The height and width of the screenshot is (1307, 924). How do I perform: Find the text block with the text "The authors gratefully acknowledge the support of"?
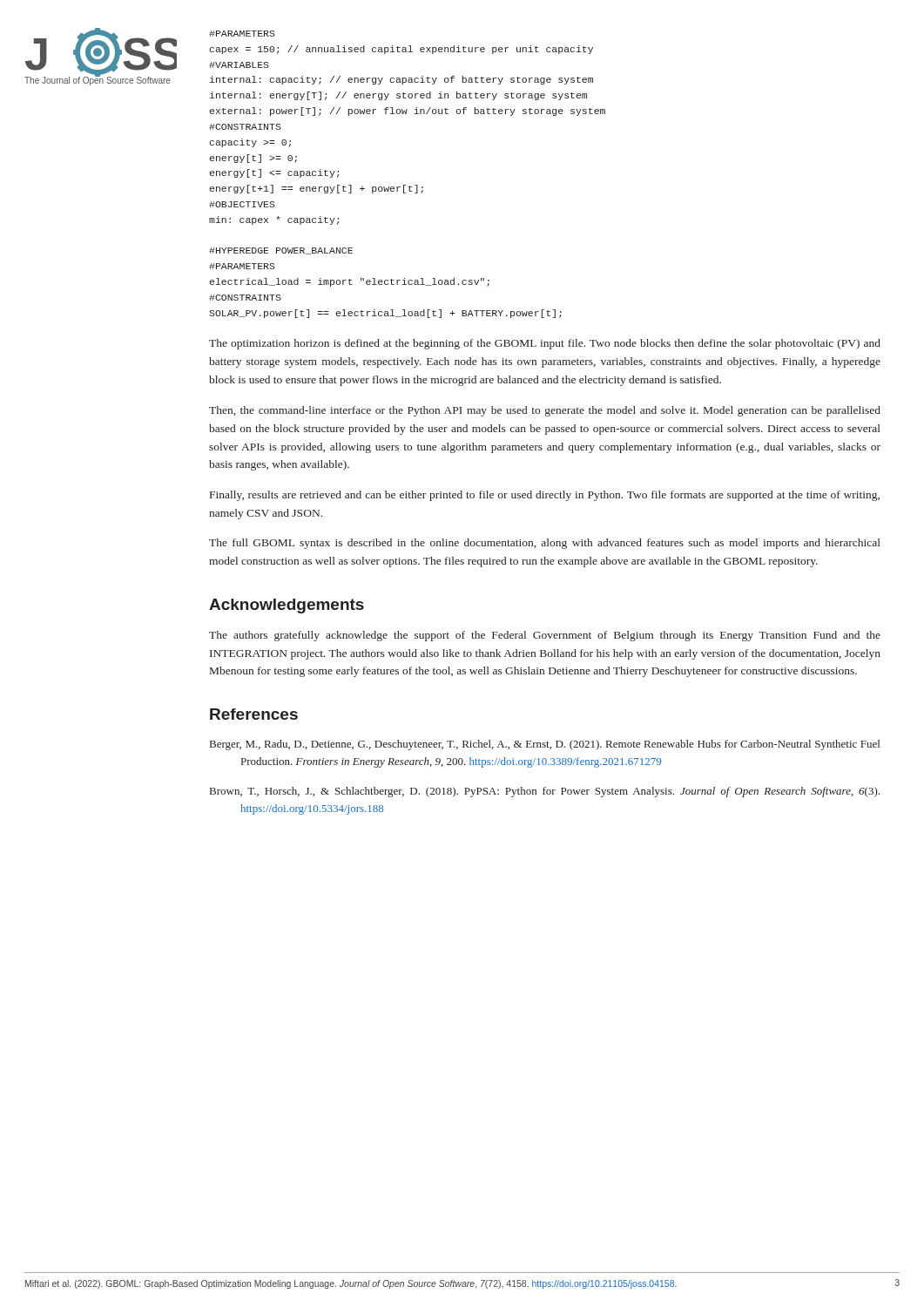click(x=545, y=654)
